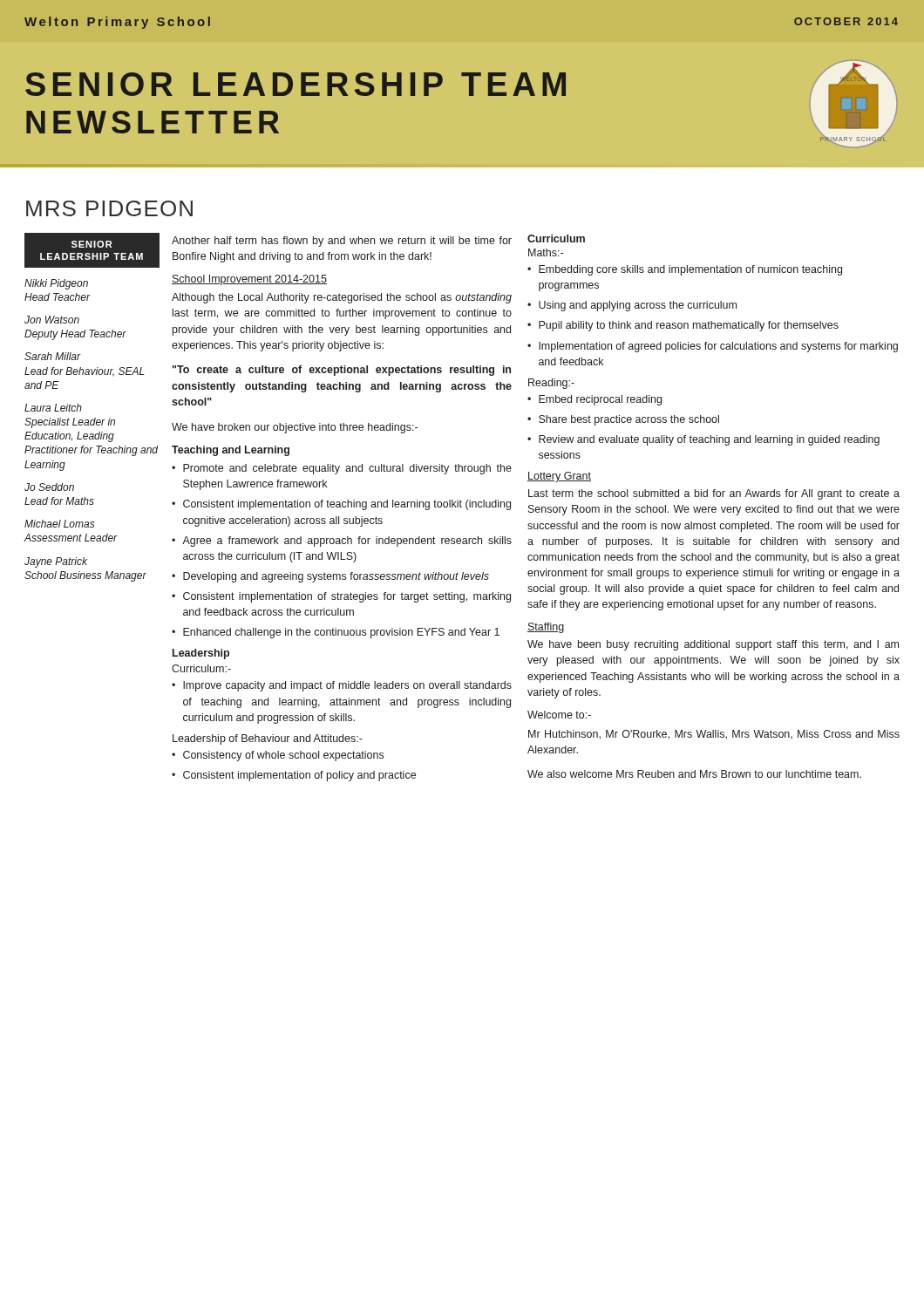Viewport: 924px width, 1308px height.
Task: Point to the text block starting "We have broken"
Action: coord(295,427)
